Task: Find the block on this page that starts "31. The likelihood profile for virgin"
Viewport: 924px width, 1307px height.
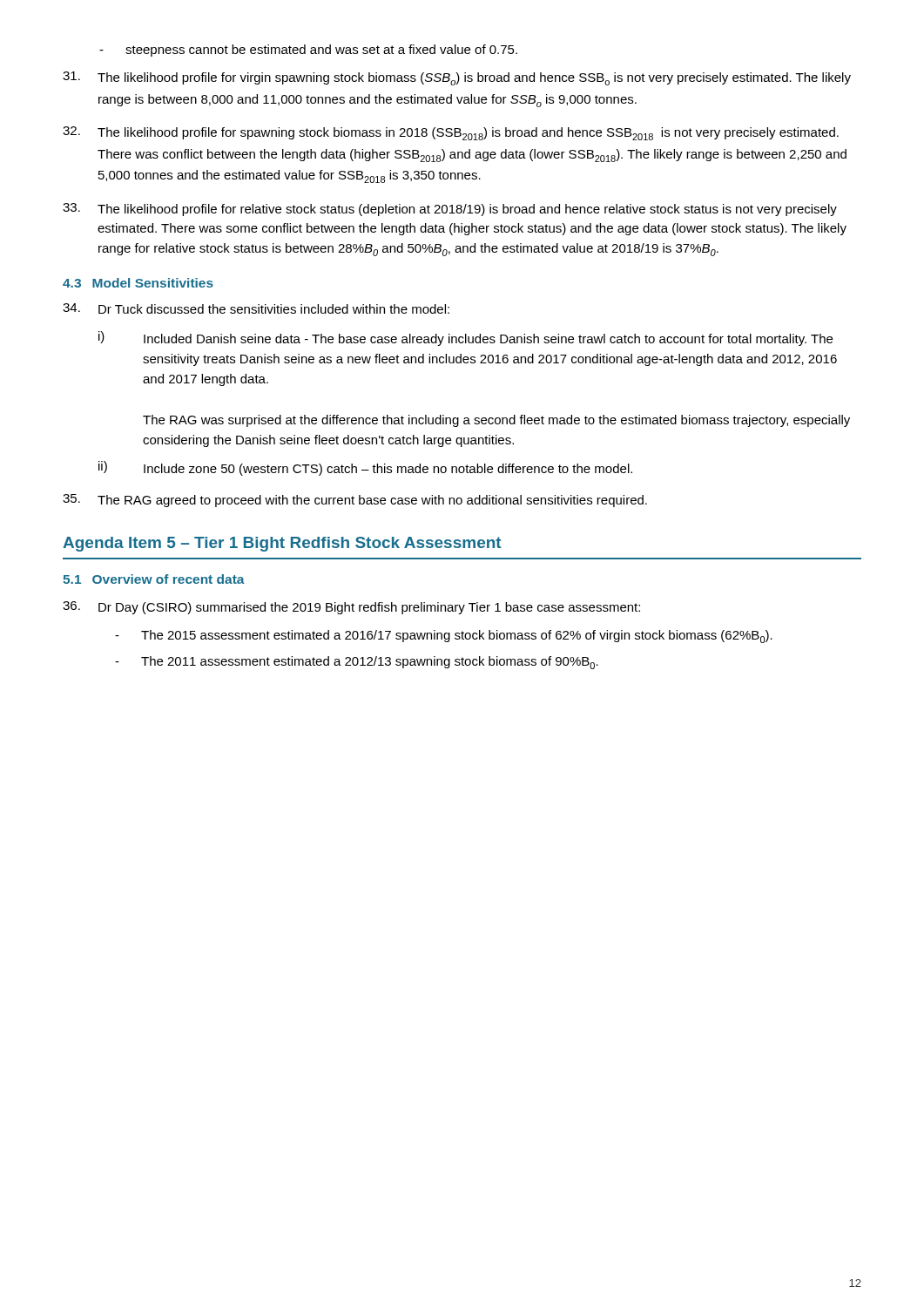Action: click(x=462, y=89)
